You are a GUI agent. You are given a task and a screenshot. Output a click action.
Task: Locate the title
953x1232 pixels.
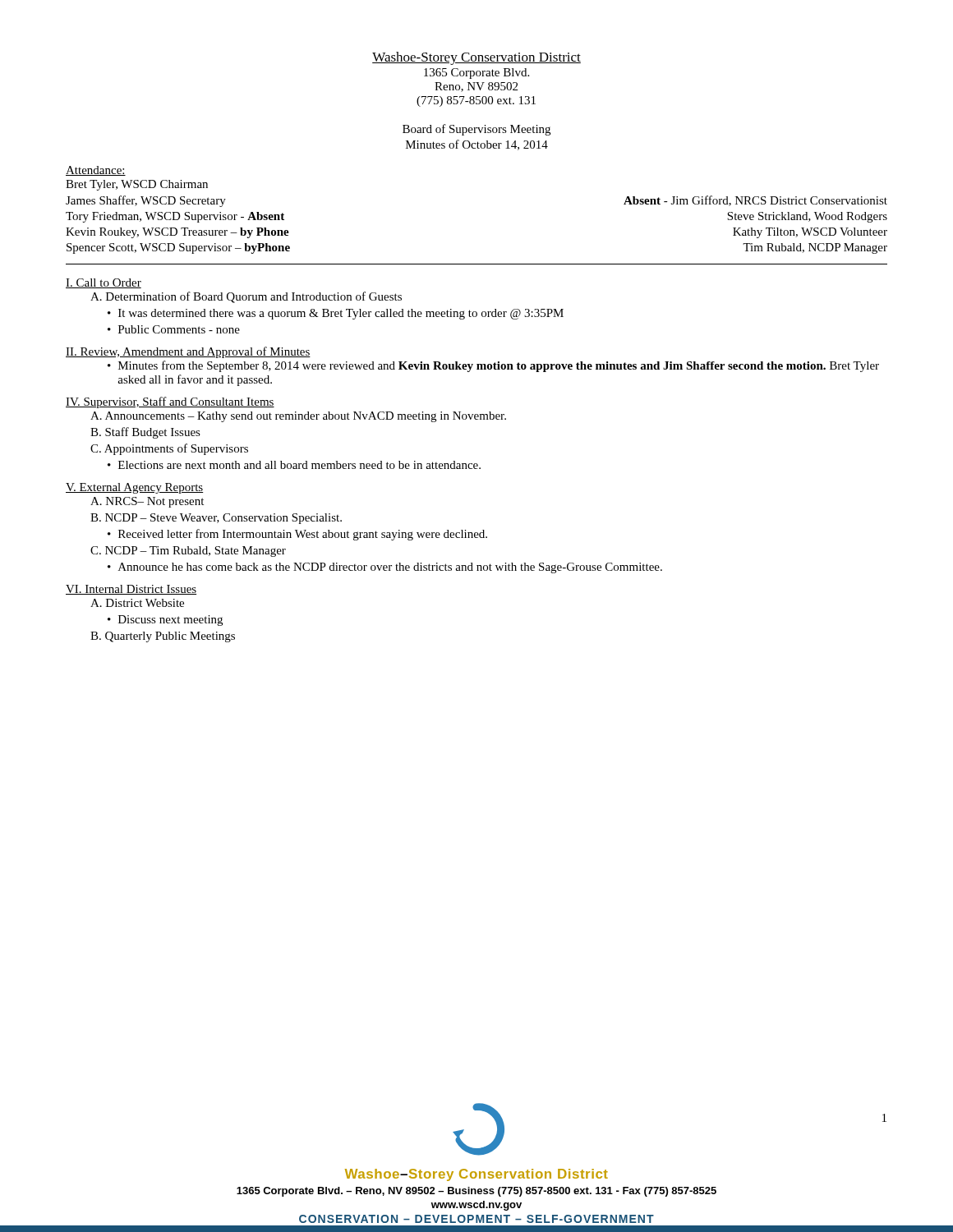[x=476, y=78]
